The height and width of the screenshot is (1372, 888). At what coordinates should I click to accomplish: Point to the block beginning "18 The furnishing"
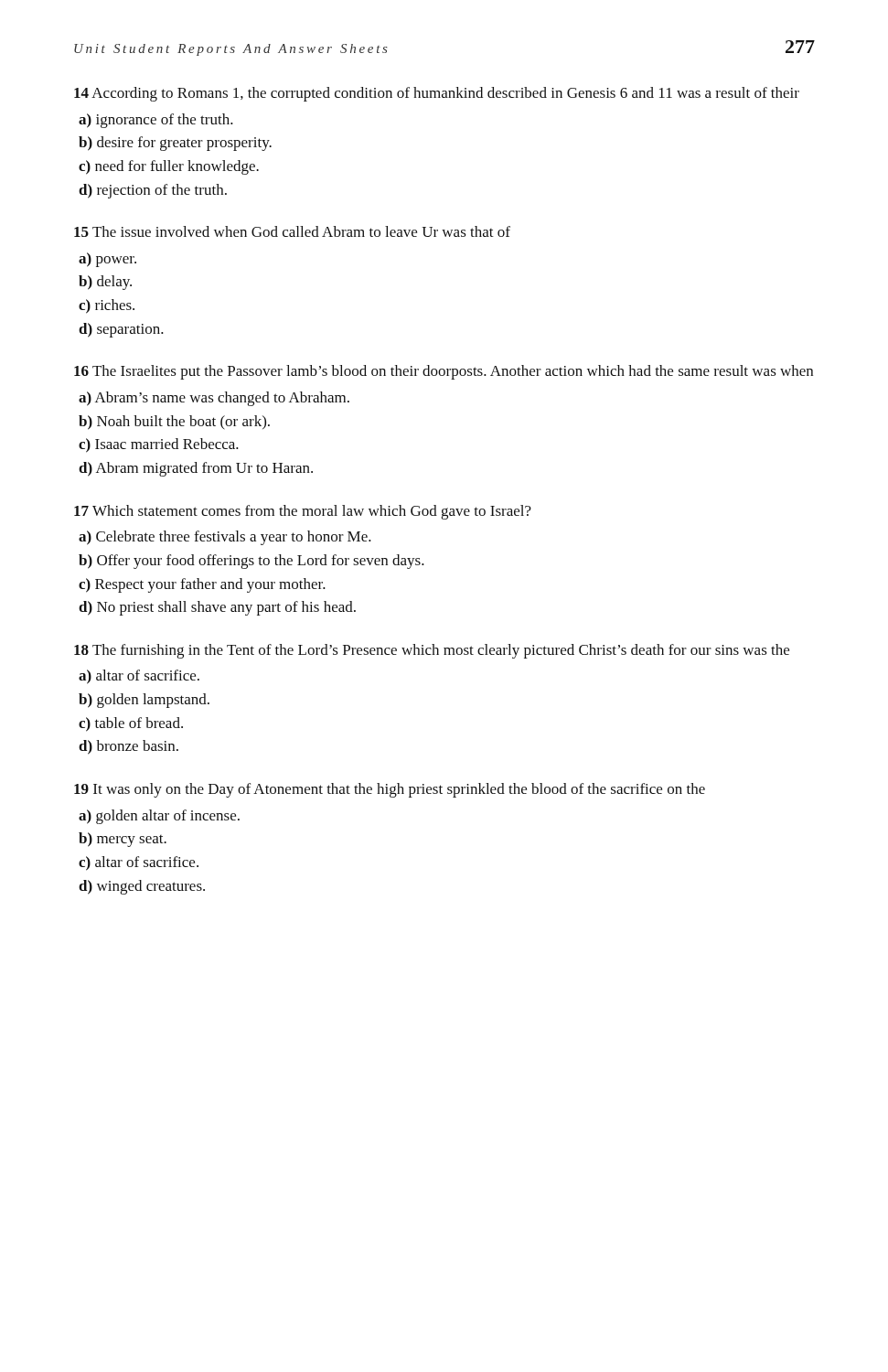(432, 650)
